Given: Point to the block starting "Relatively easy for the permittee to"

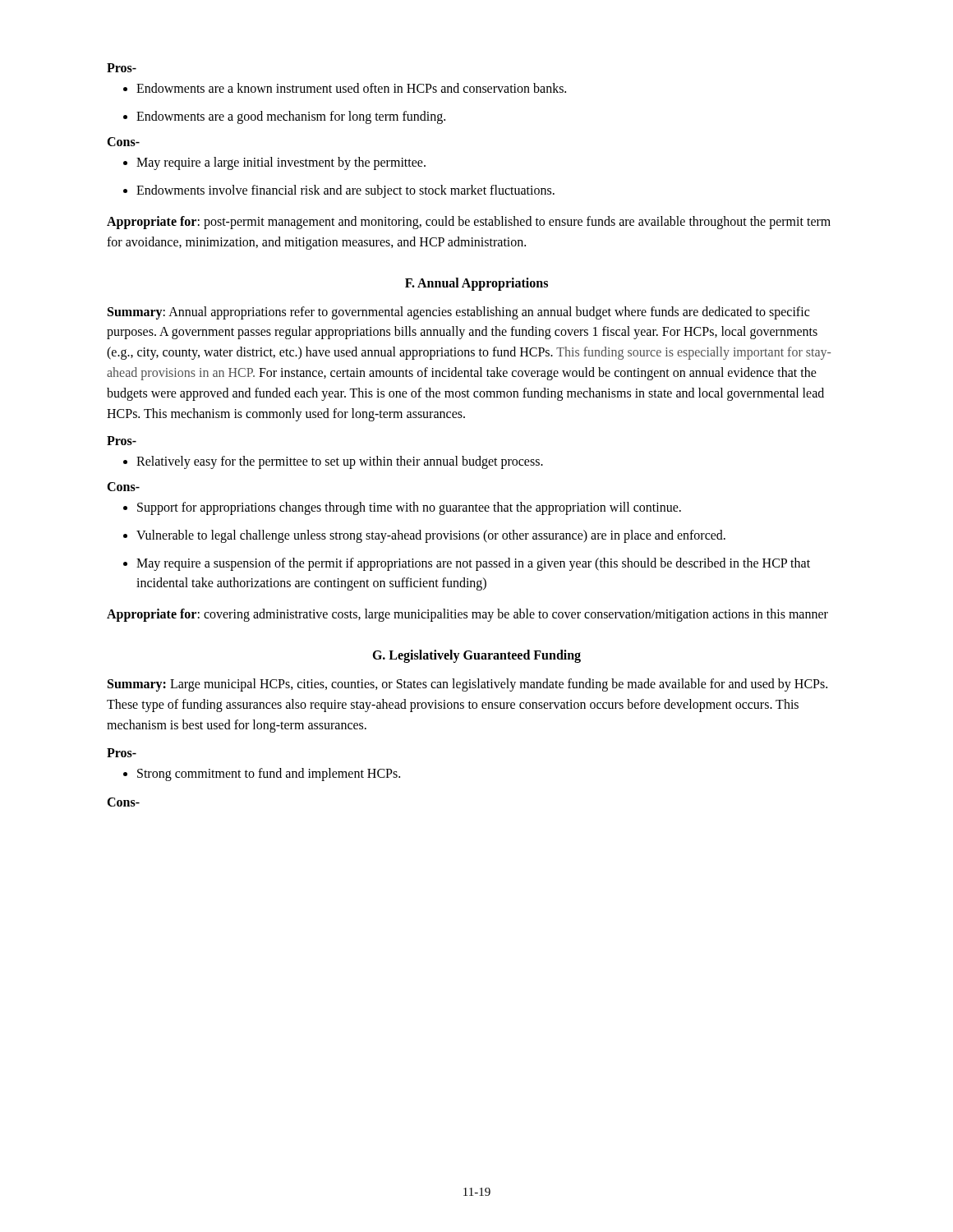Looking at the screenshot, I should (x=476, y=462).
